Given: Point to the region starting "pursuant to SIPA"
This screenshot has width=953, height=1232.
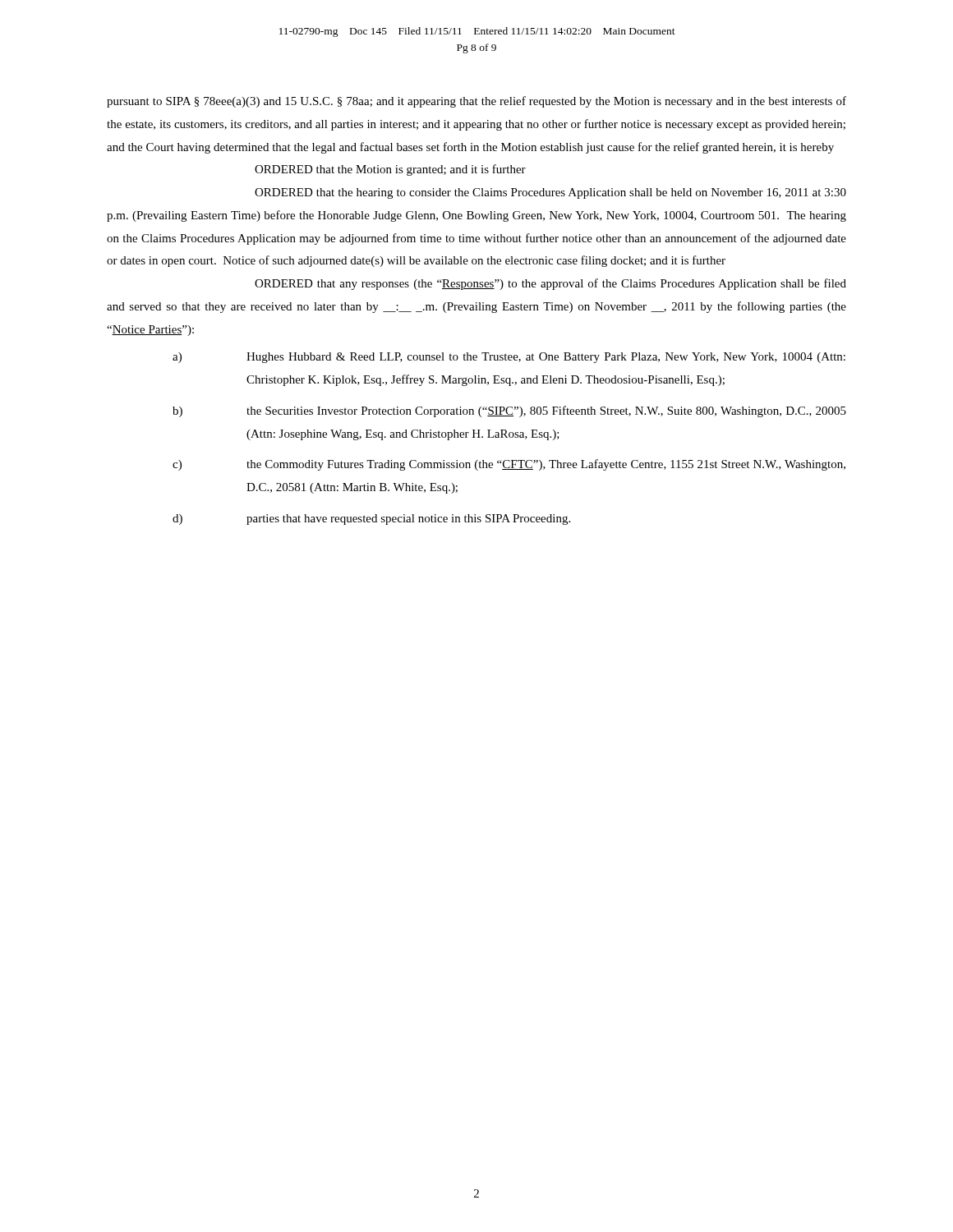Looking at the screenshot, I should [x=476, y=124].
